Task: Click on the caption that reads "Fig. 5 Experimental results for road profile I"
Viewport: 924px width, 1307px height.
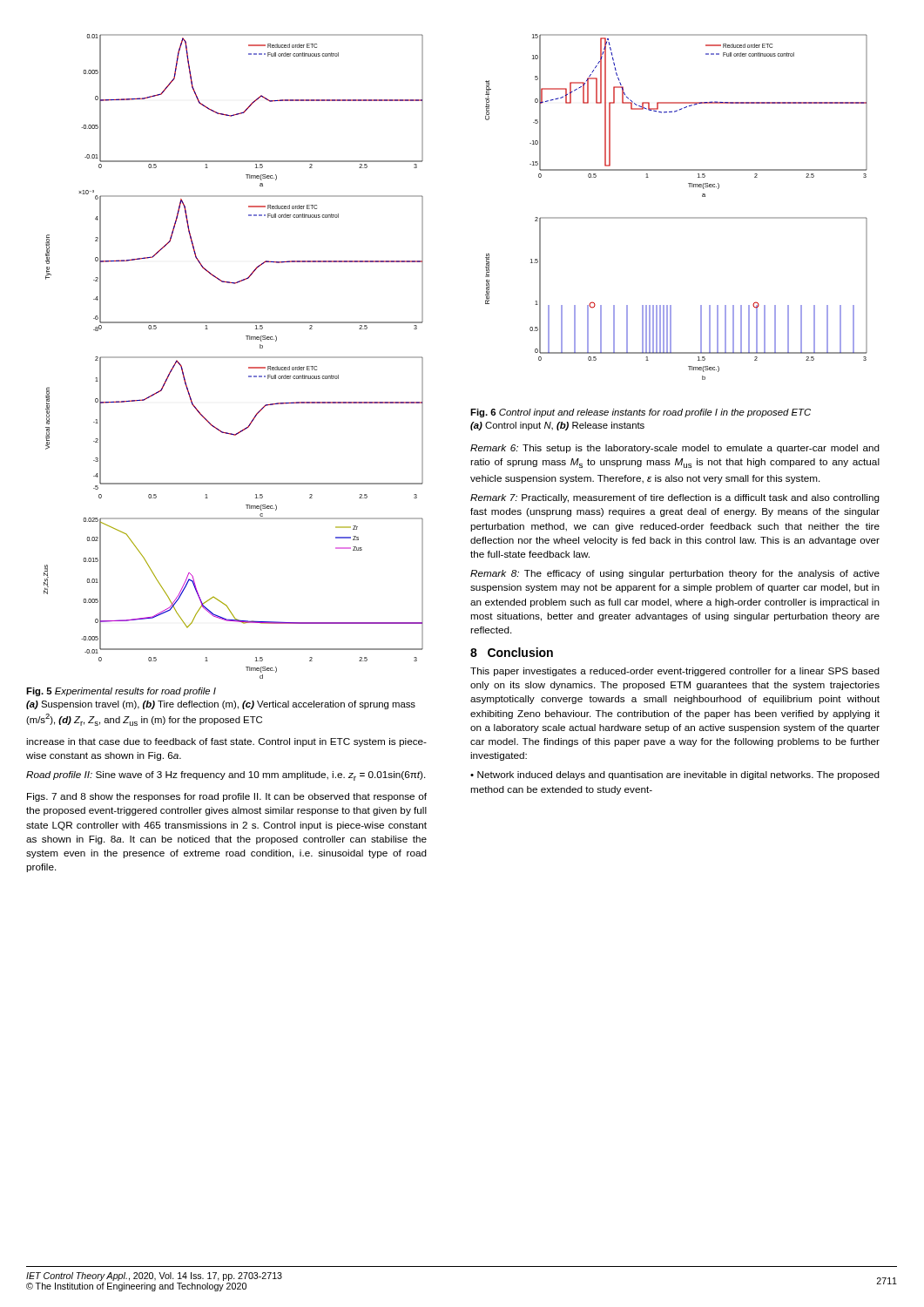Action: point(221,706)
